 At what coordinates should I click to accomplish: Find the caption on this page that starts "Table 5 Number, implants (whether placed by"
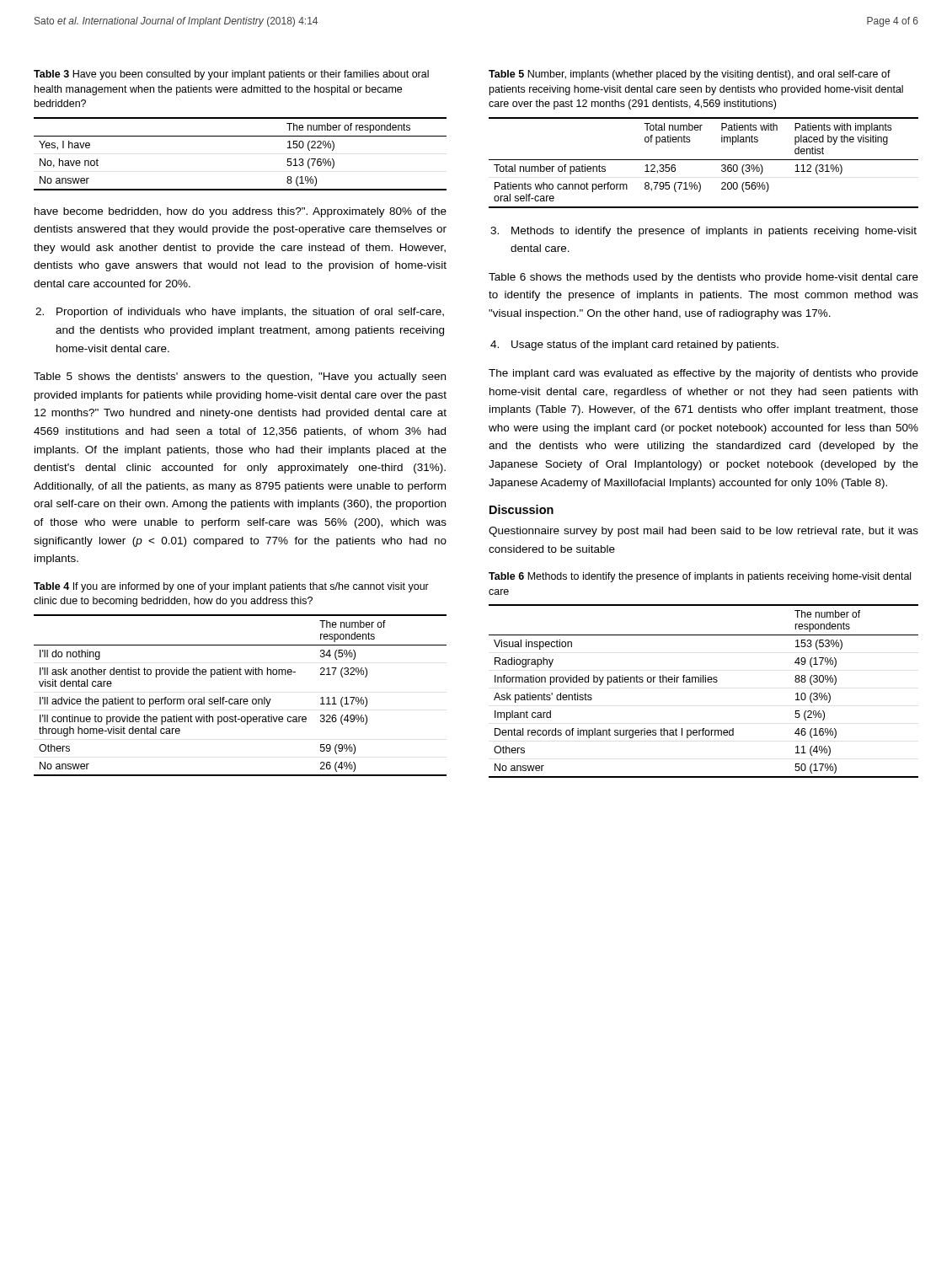point(696,89)
